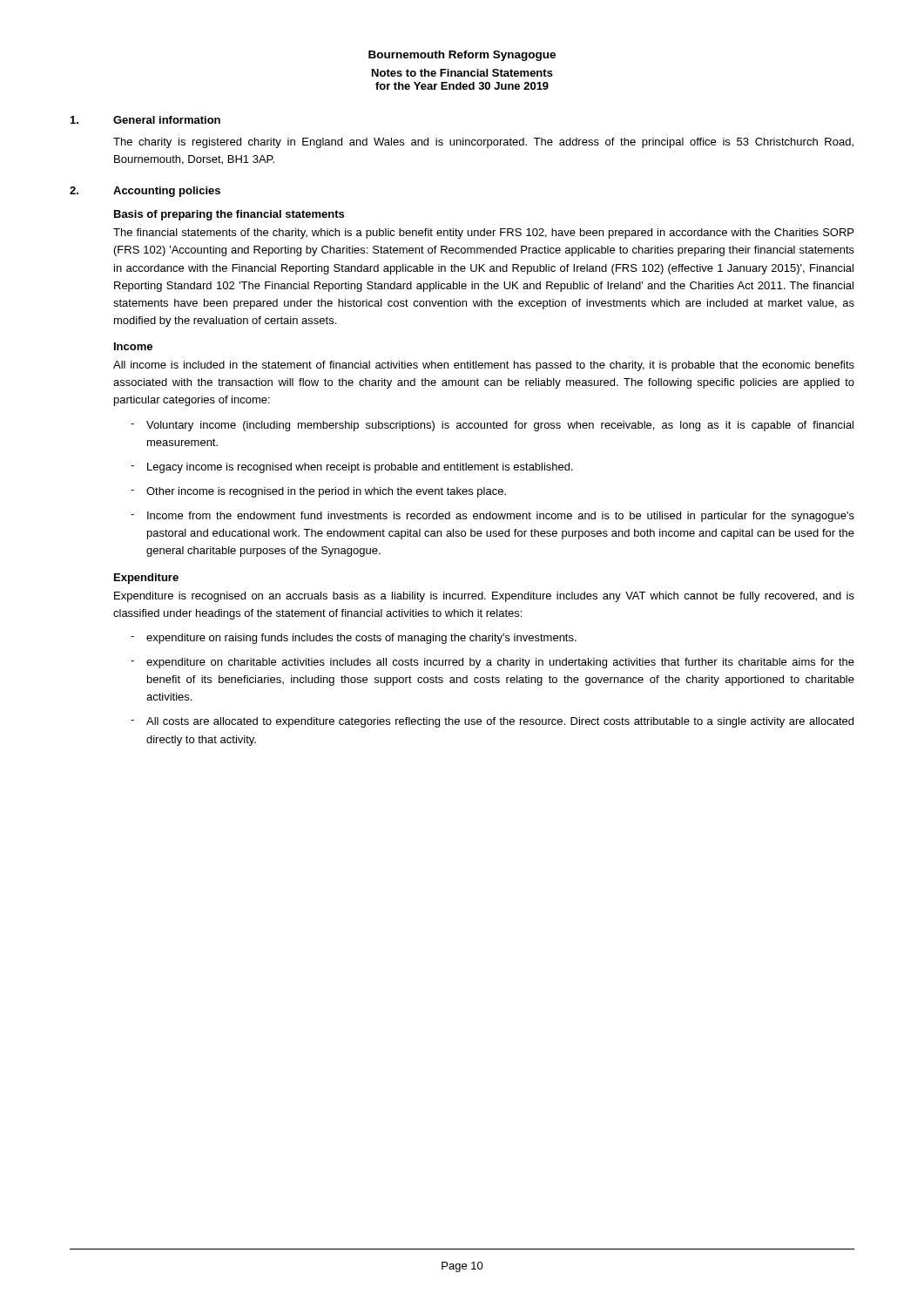Find the block on this page that starts "The financial statements of the charity, which"
The image size is (924, 1307).
point(484,277)
